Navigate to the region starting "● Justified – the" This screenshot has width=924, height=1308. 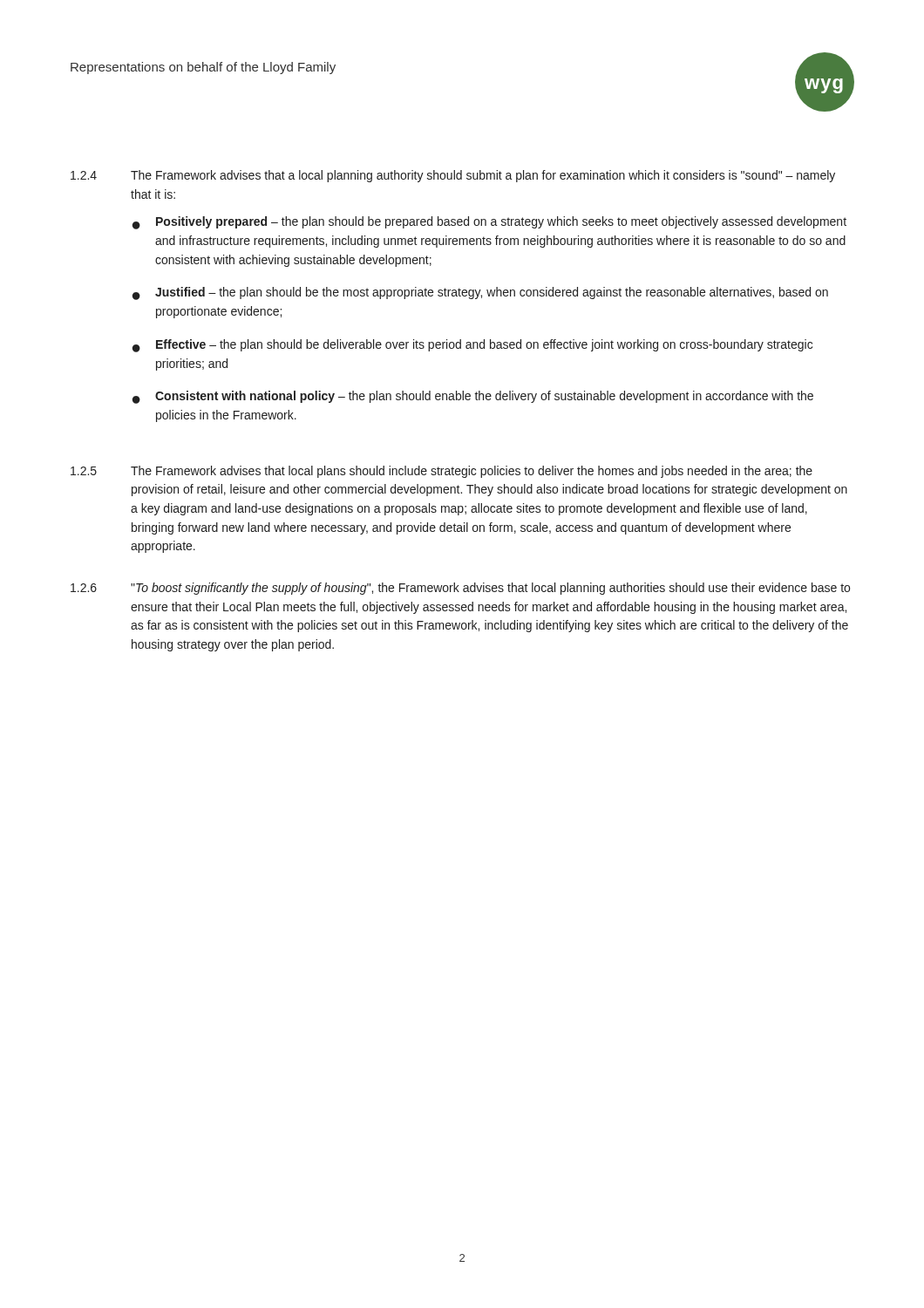point(492,303)
